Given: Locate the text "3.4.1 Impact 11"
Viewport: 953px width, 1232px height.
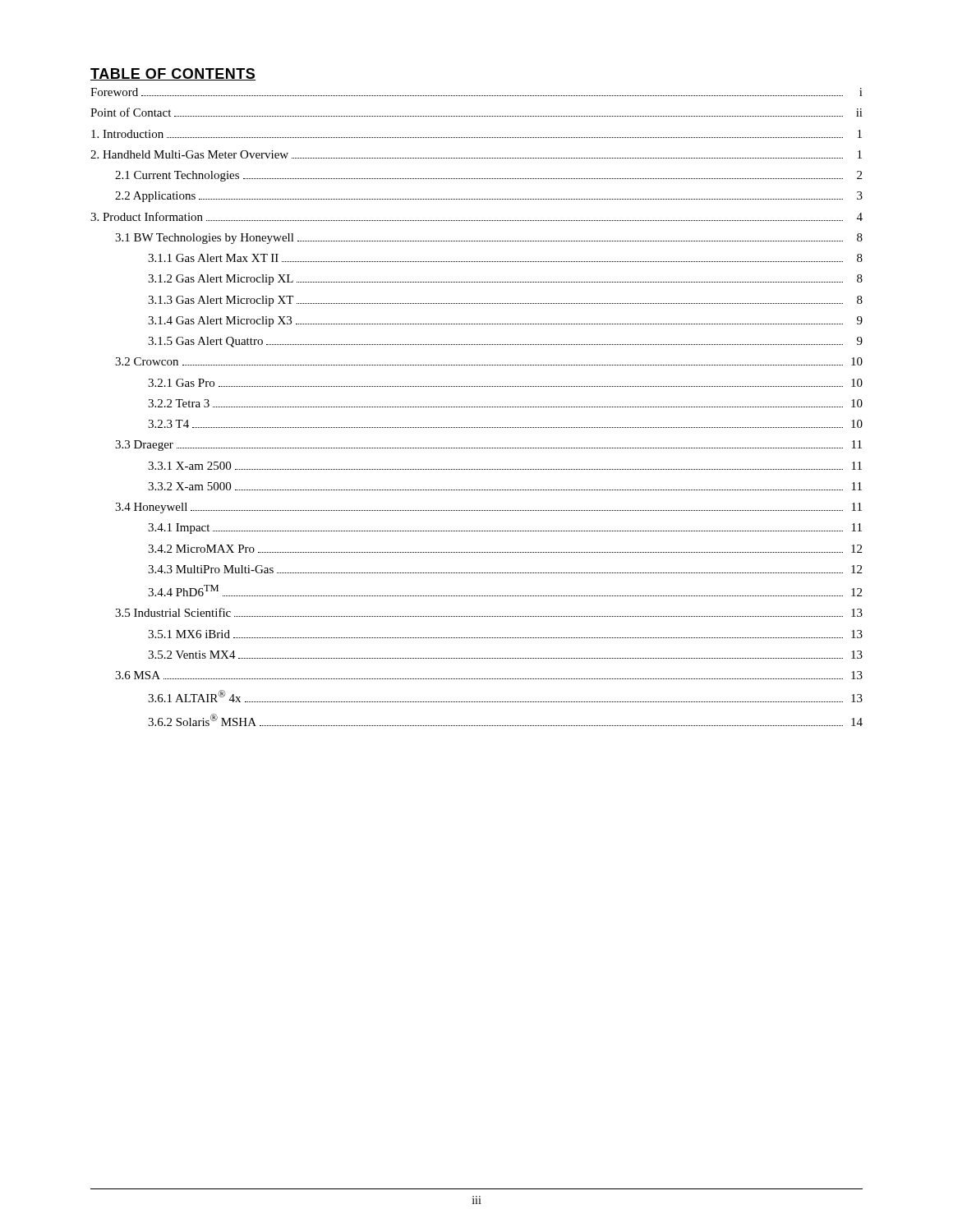Looking at the screenshot, I should (x=505, y=528).
